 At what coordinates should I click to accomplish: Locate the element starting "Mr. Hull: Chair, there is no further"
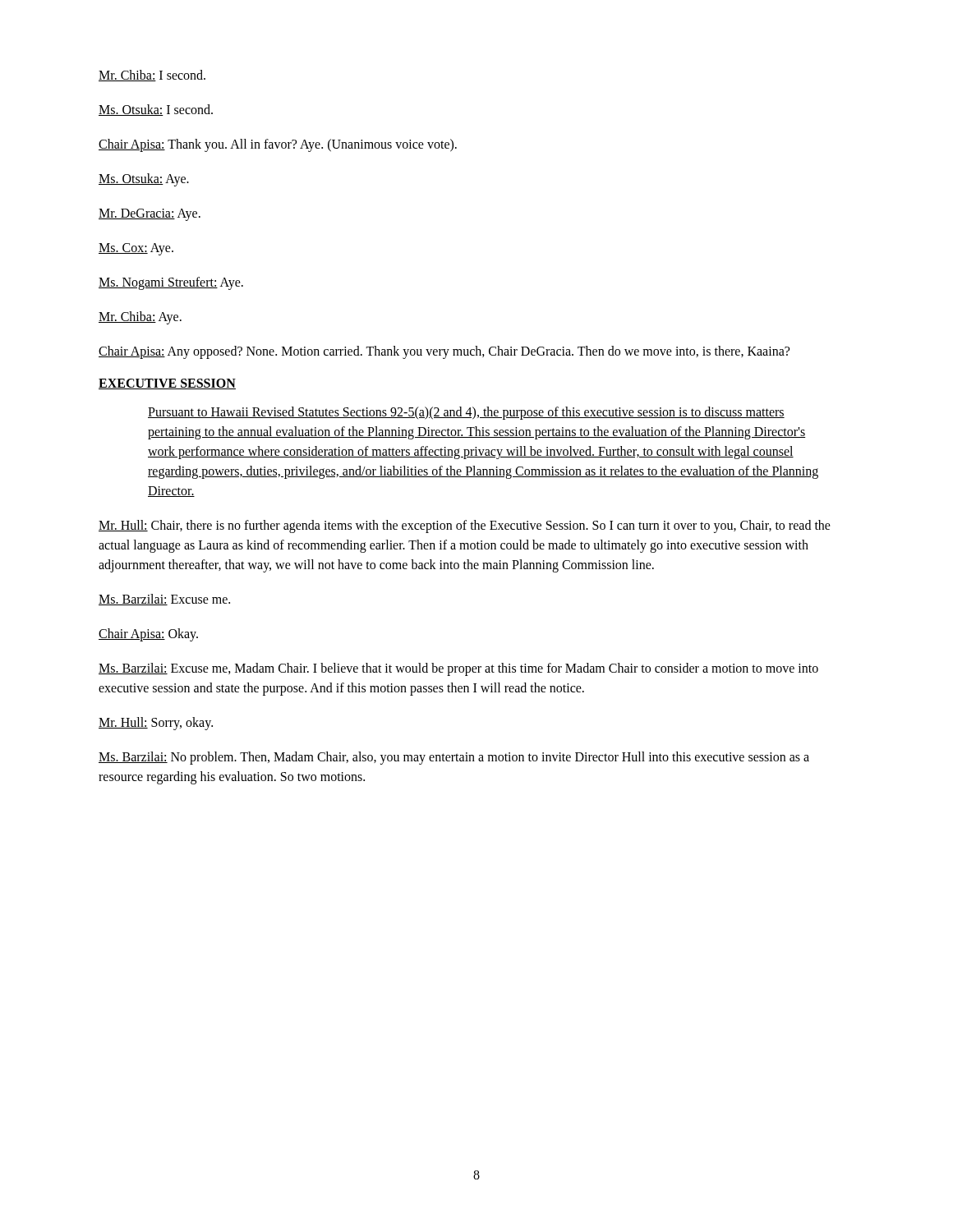(x=476, y=545)
